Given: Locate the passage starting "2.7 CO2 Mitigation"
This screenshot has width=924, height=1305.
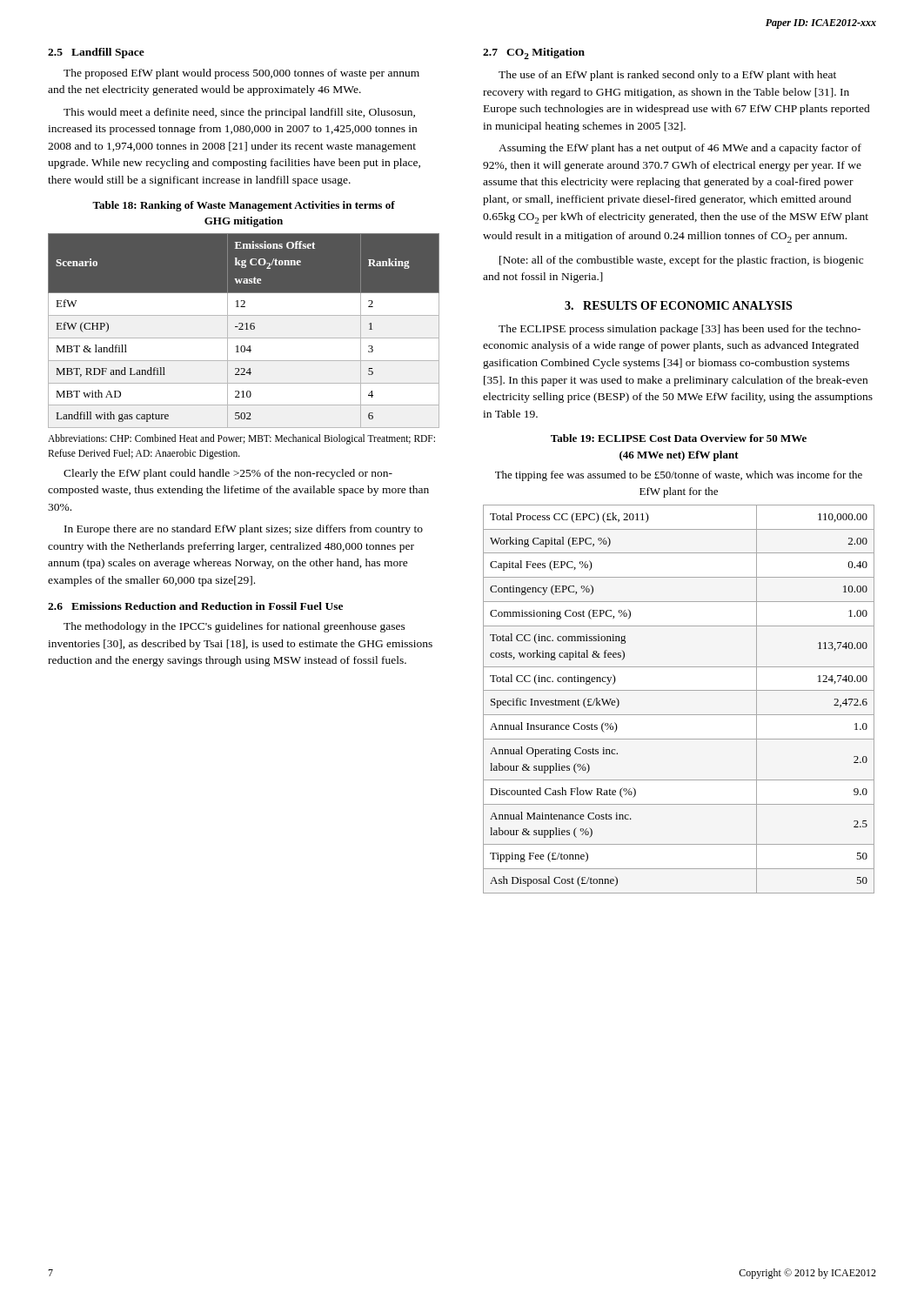Looking at the screenshot, I should [x=534, y=53].
